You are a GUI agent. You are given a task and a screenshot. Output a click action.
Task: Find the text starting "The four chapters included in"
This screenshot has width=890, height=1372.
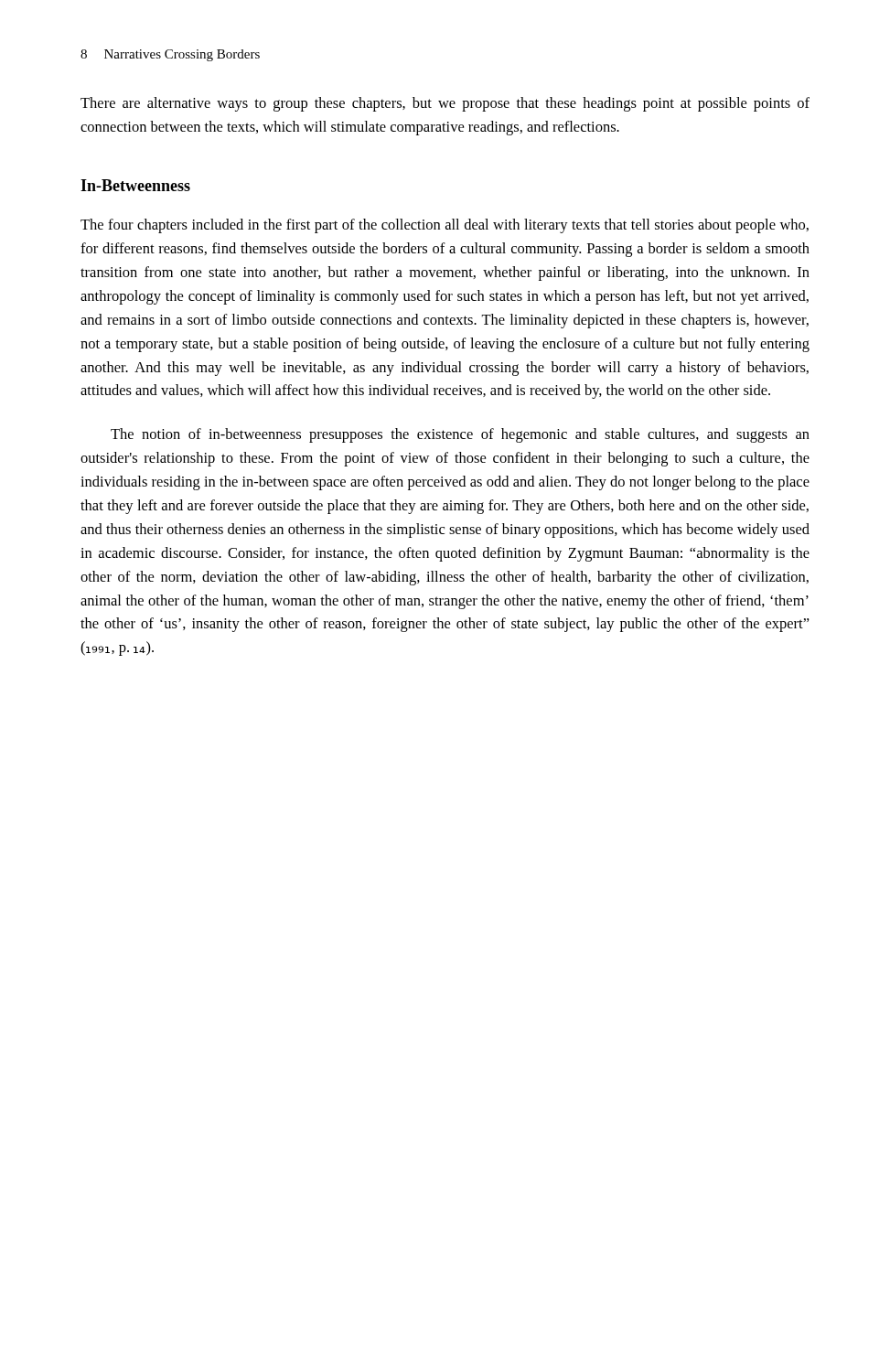click(x=445, y=308)
